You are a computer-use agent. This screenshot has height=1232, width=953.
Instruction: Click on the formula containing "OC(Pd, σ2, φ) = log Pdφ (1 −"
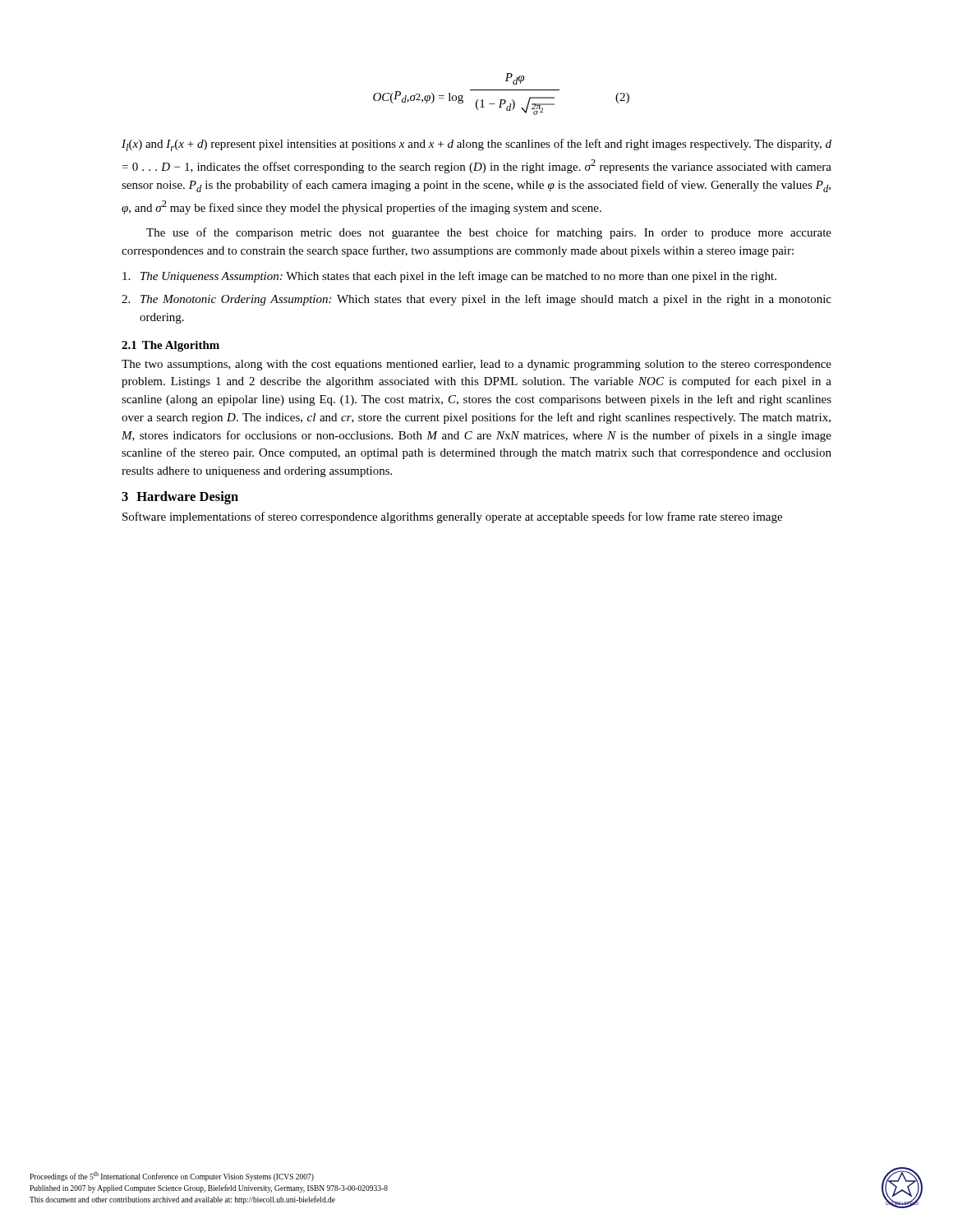click(x=501, y=96)
